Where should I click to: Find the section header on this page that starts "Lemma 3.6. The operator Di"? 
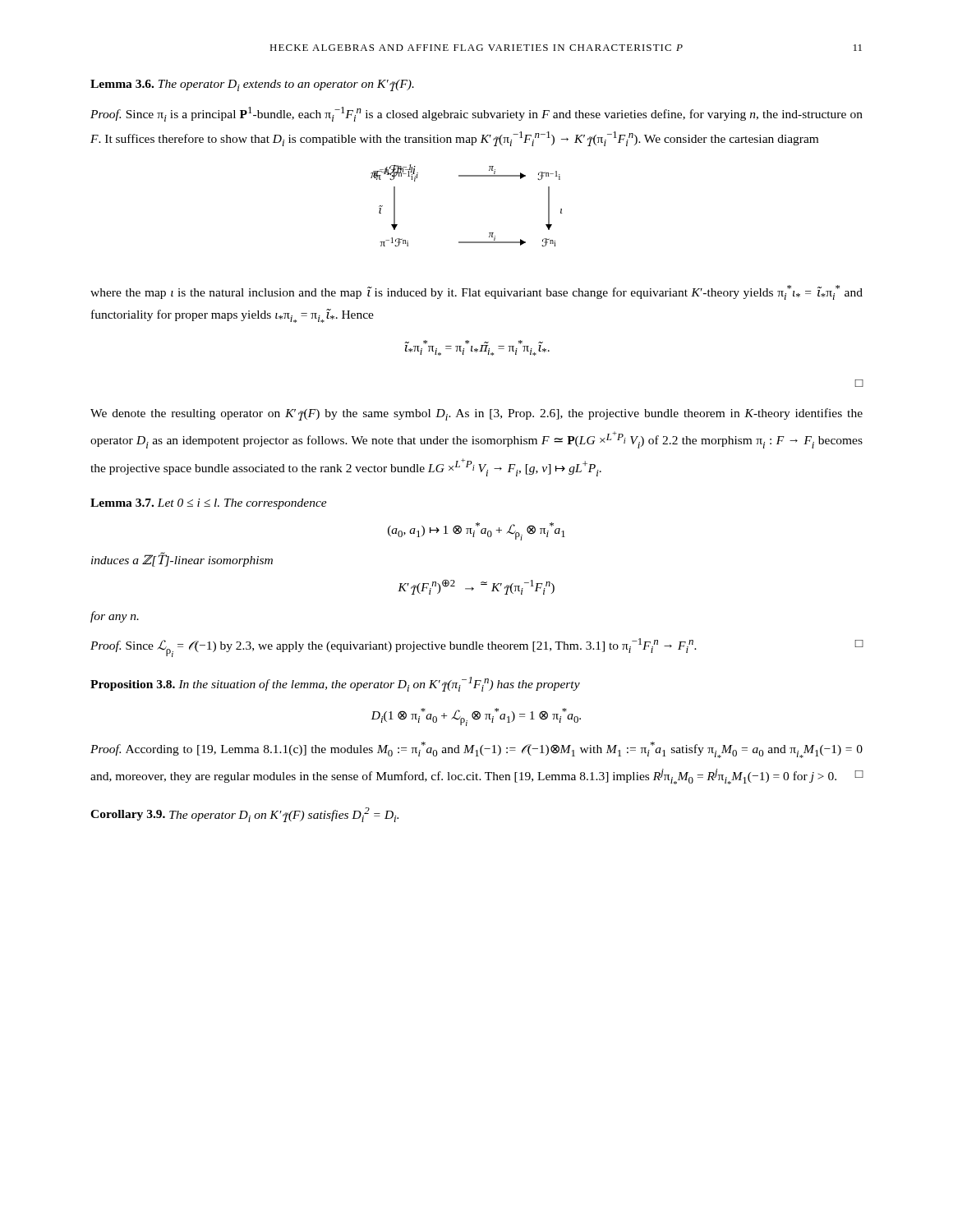tap(253, 85)
